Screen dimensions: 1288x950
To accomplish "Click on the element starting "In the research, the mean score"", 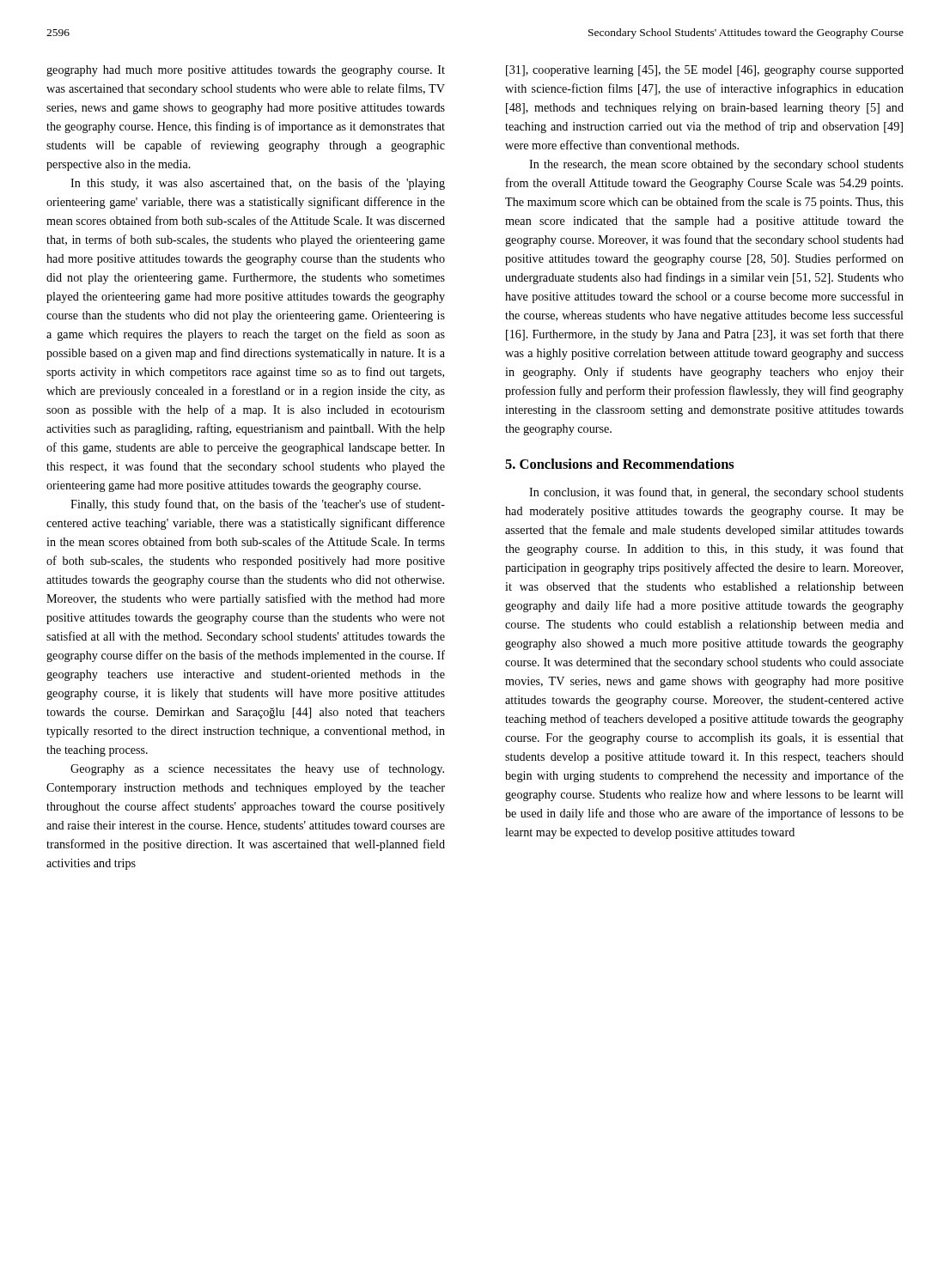I will [x=704, y=296].
